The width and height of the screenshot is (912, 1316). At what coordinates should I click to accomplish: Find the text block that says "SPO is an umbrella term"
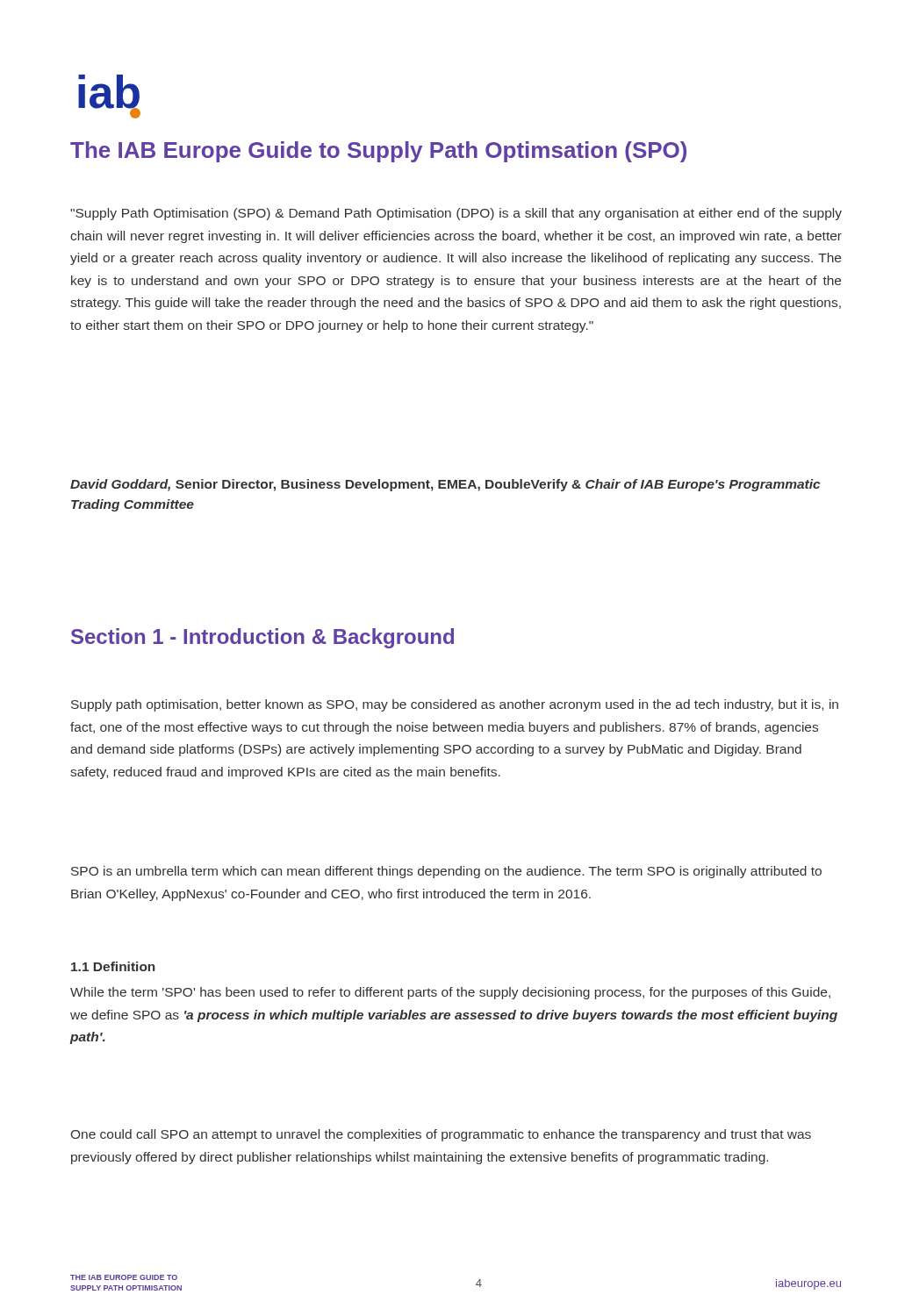tap(446, 882)
